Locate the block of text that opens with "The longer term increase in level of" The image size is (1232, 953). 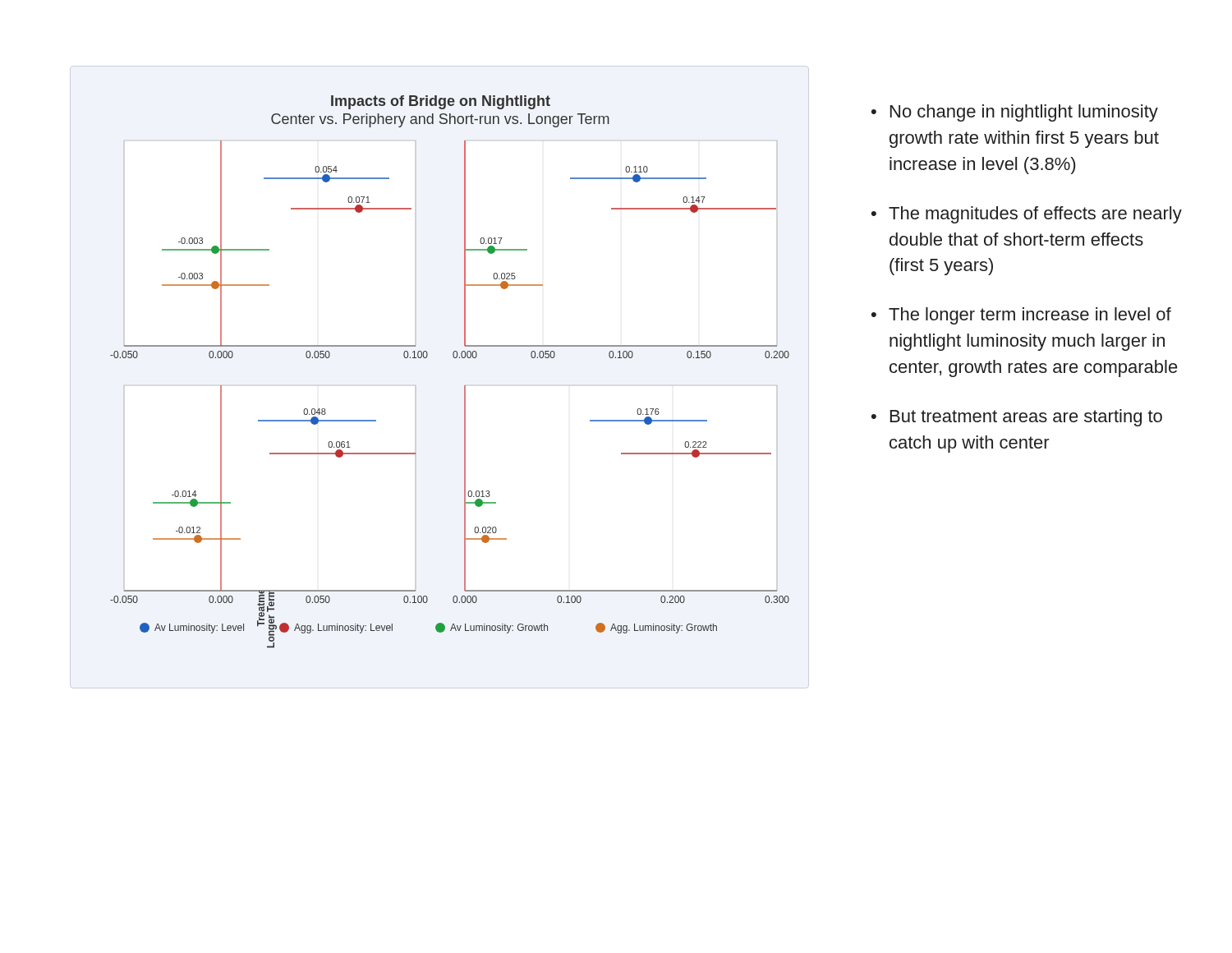(x=1033, y=341)
